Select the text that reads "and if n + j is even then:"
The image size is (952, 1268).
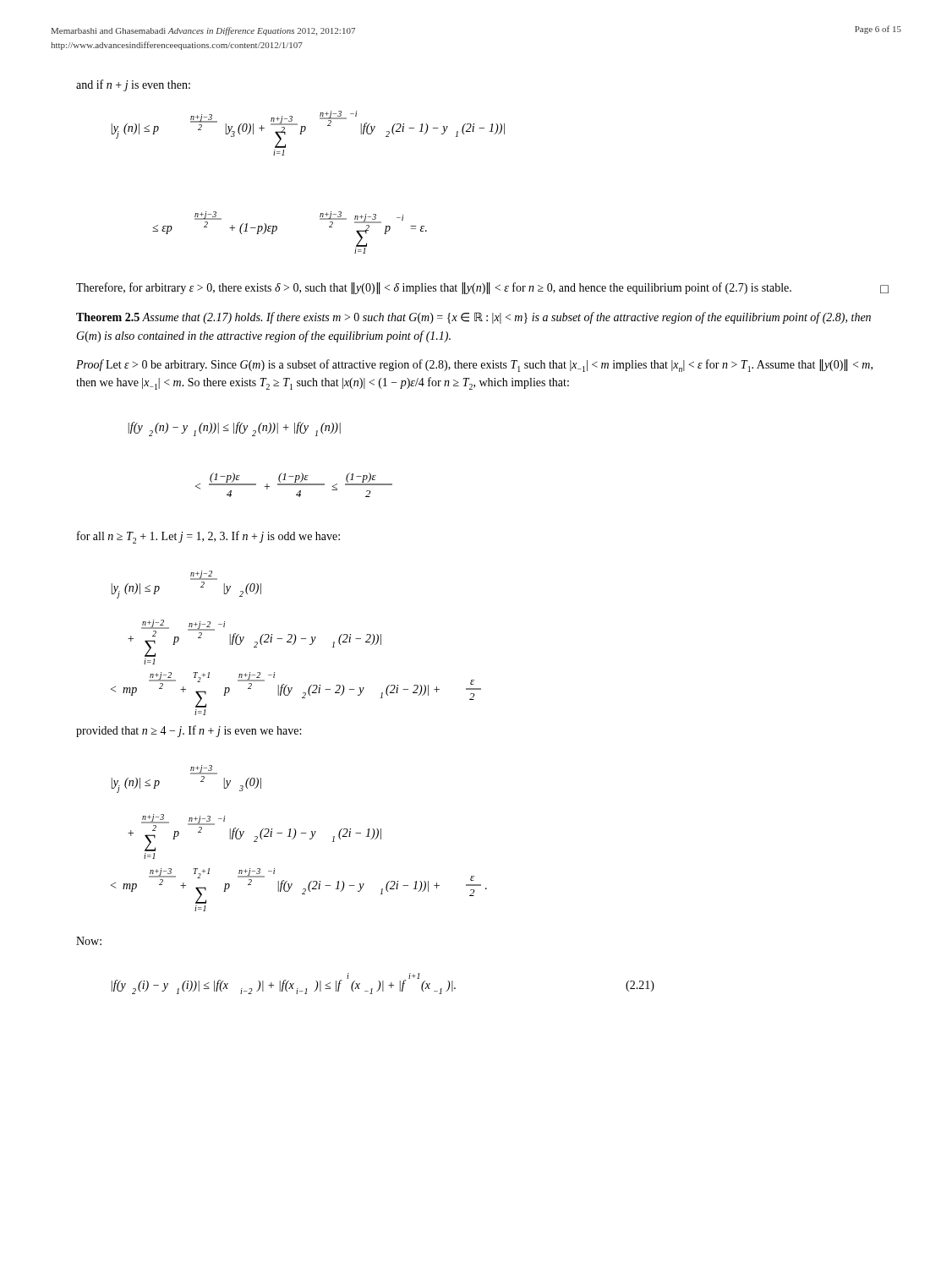tap(134, 85)
